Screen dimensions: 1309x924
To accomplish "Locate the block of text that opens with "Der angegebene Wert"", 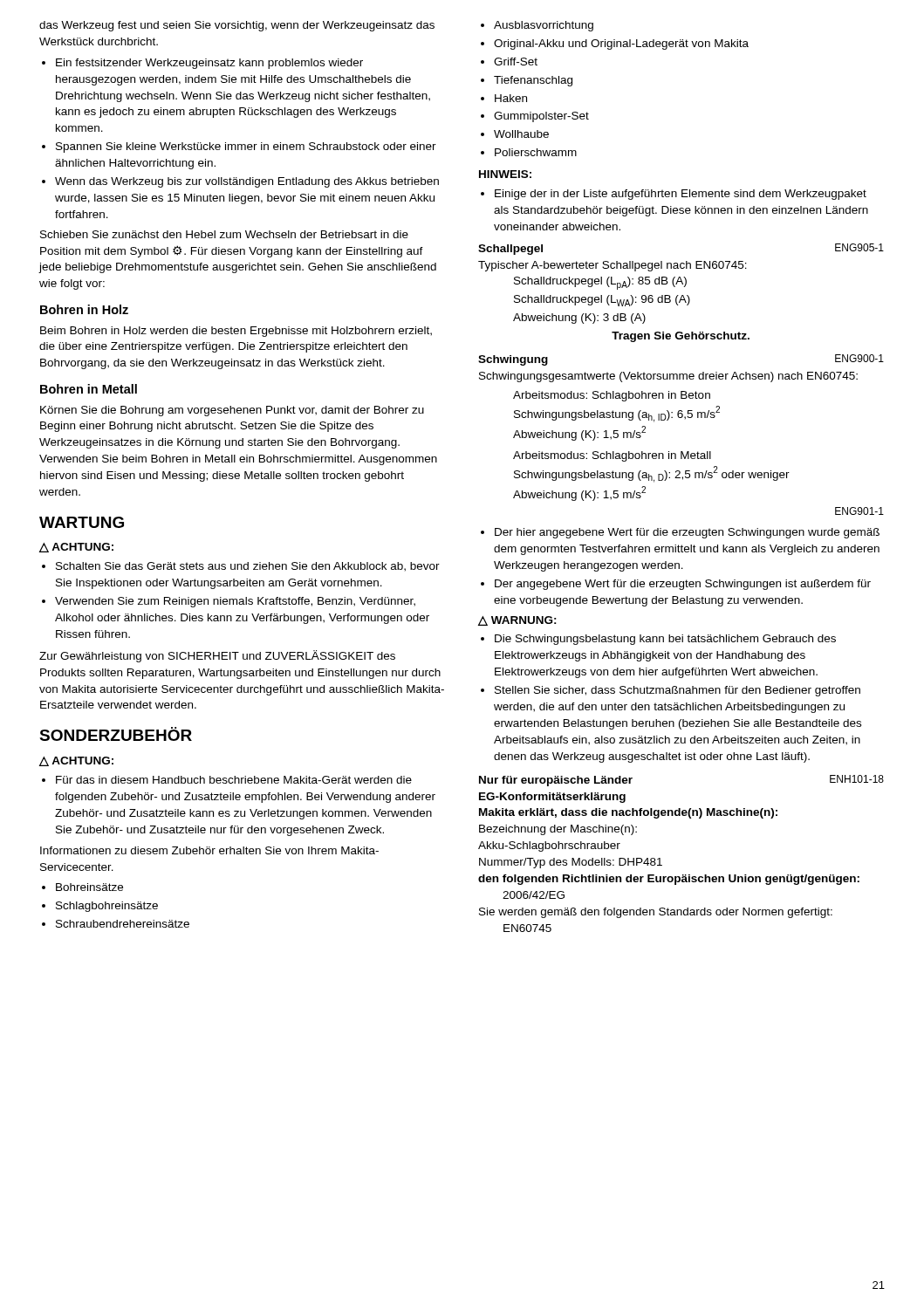I will tap(682, 591).
